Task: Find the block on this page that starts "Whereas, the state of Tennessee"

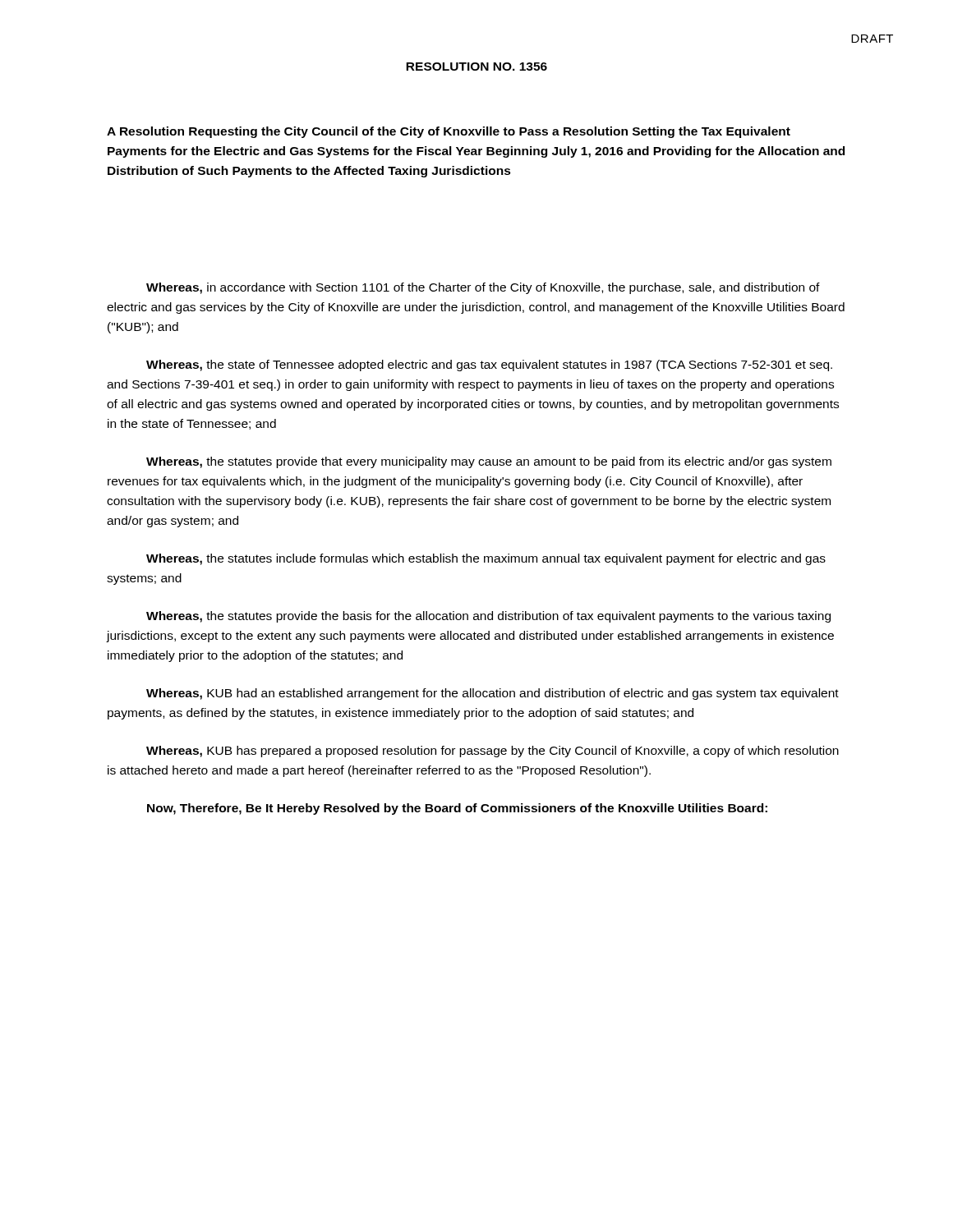Action: [476, 394]
